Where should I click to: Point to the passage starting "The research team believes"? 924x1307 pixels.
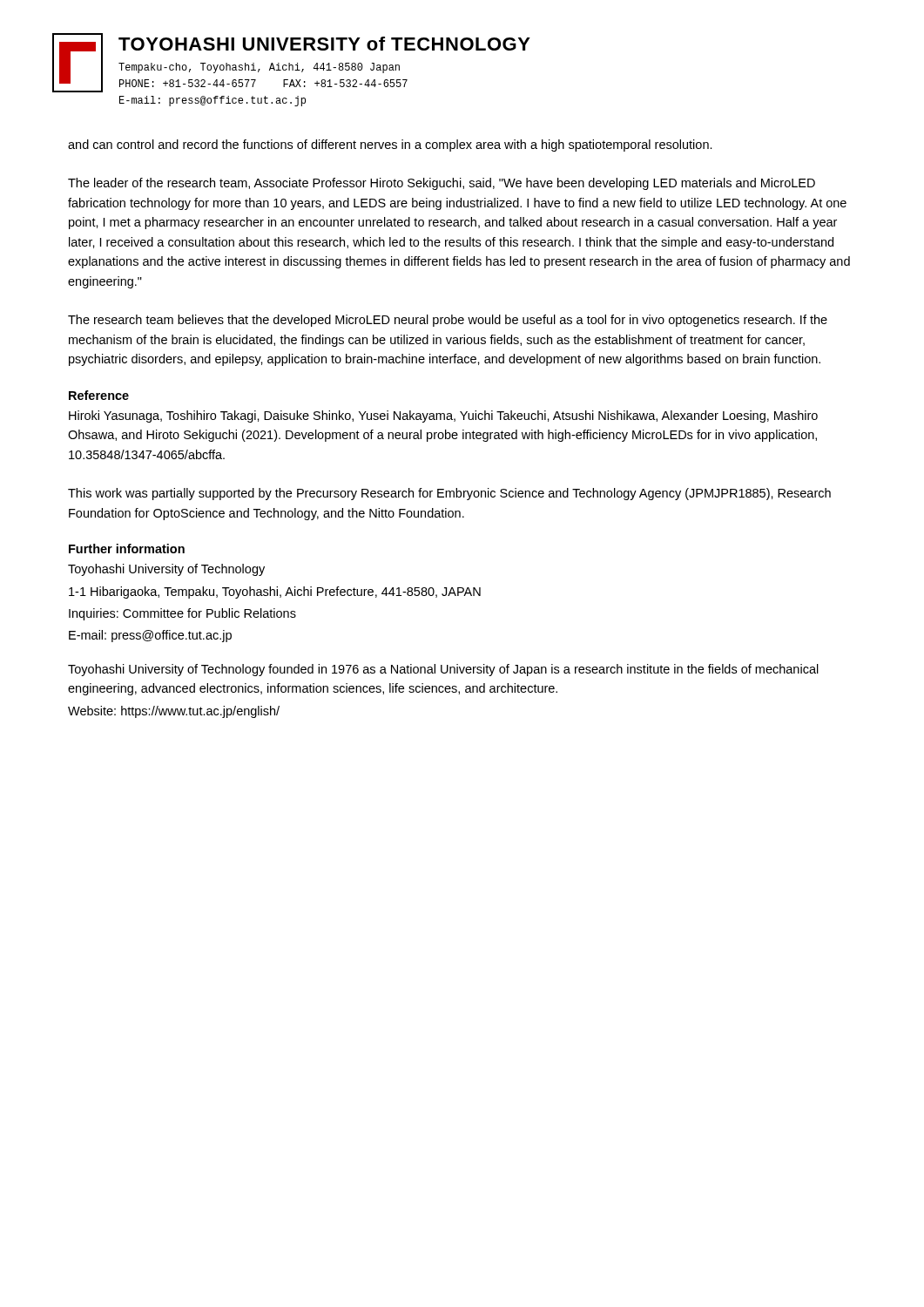click(x=448, y=340)
